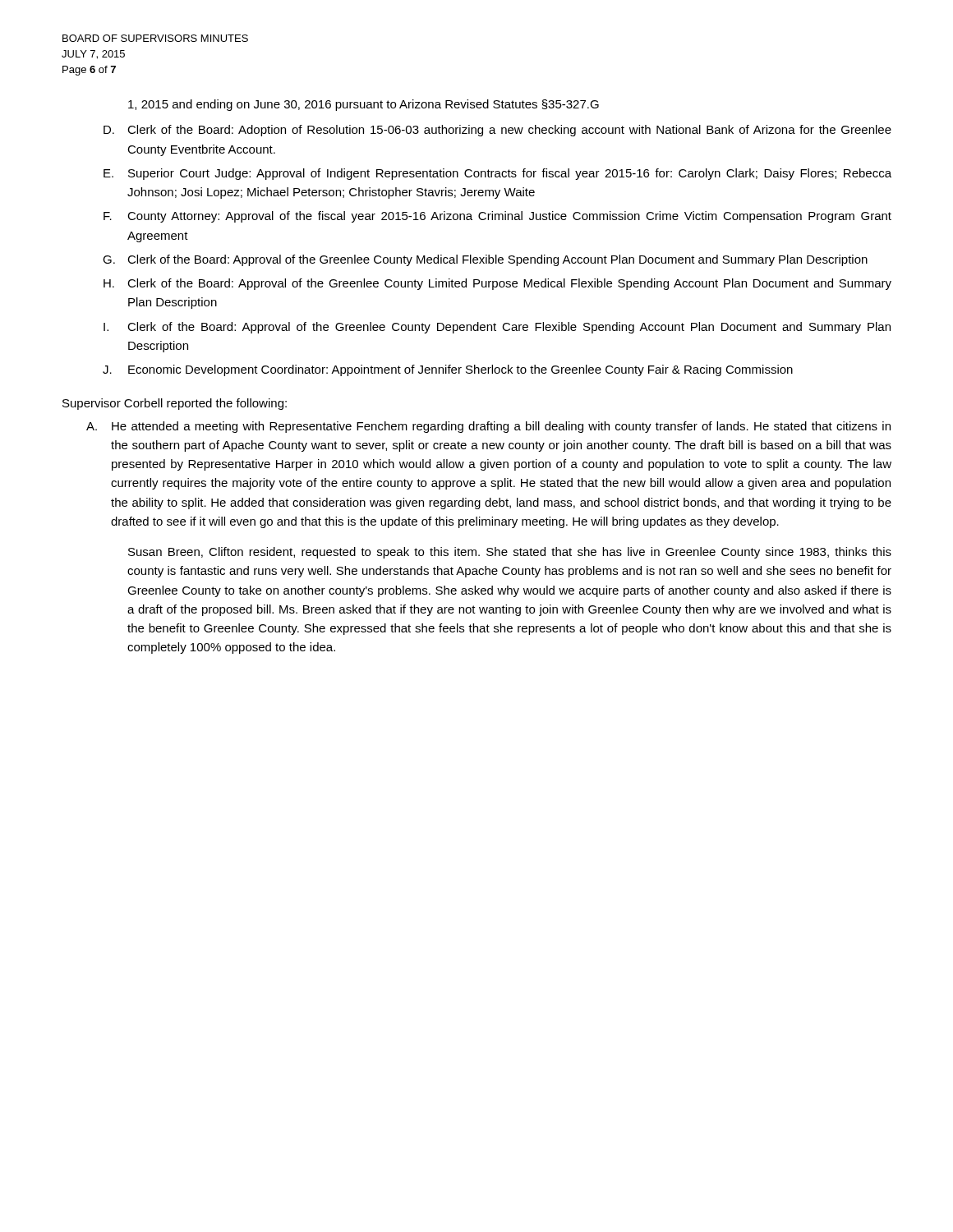Find the text starting "G. Clerk of the Board:"
The width and height of the screenshot is (953, 1232).
pos(497,259)
